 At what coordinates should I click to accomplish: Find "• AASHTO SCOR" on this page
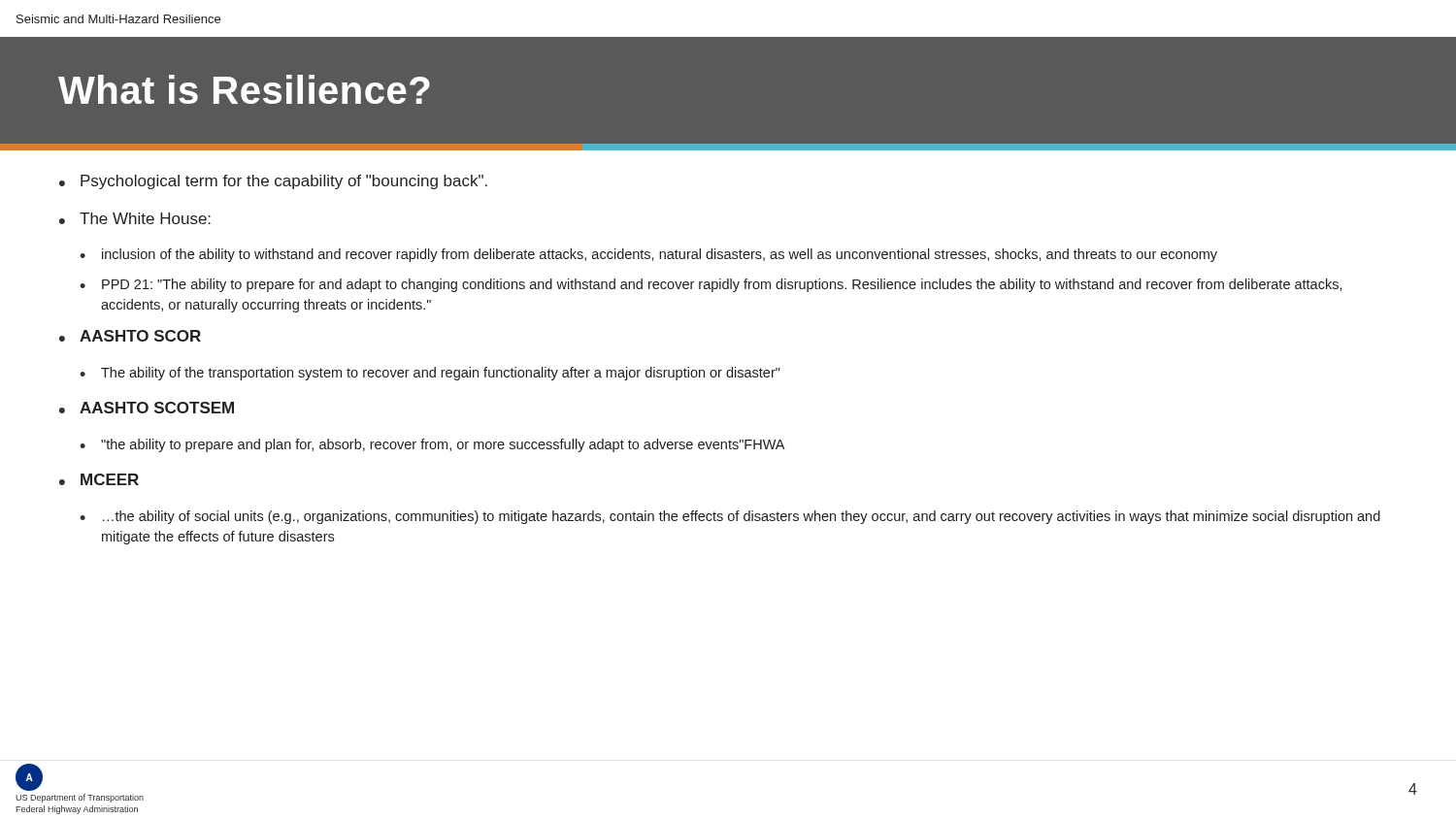(x=130, y=339)
